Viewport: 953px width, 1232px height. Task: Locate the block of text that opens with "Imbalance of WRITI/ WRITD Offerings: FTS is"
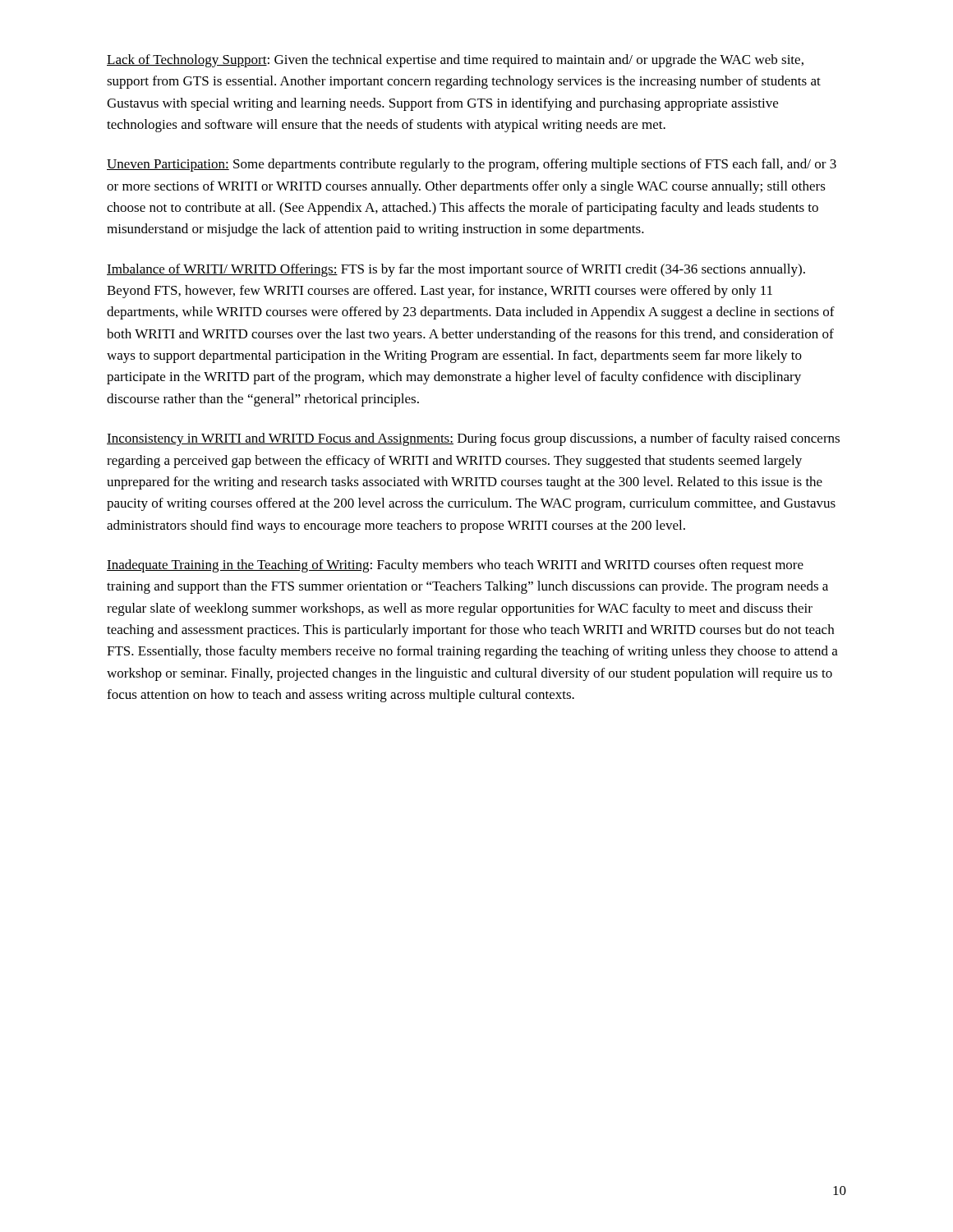(x=471, y=334)
